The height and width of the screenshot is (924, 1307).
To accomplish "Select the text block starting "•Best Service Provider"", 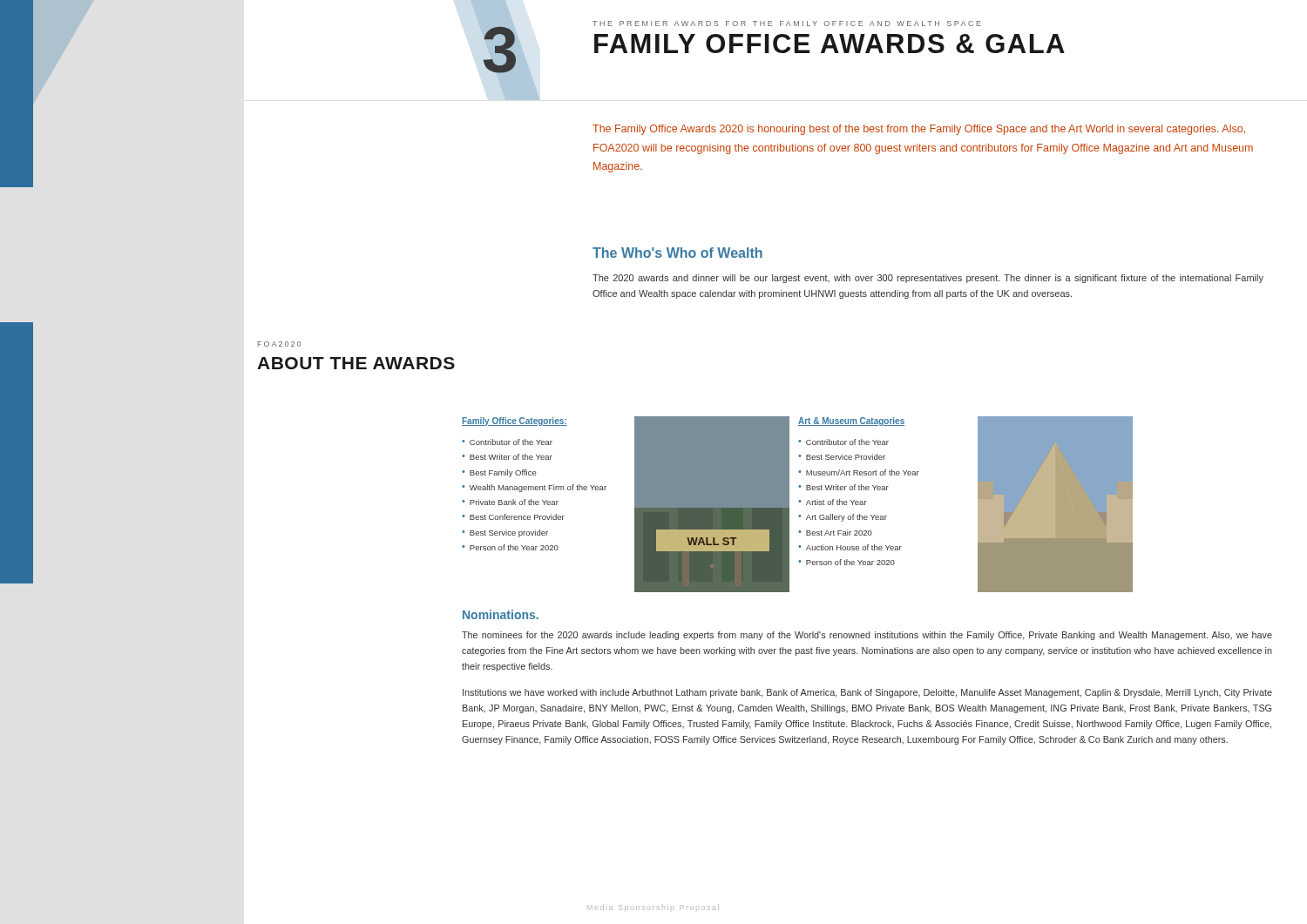I will (x=842, y=456).
